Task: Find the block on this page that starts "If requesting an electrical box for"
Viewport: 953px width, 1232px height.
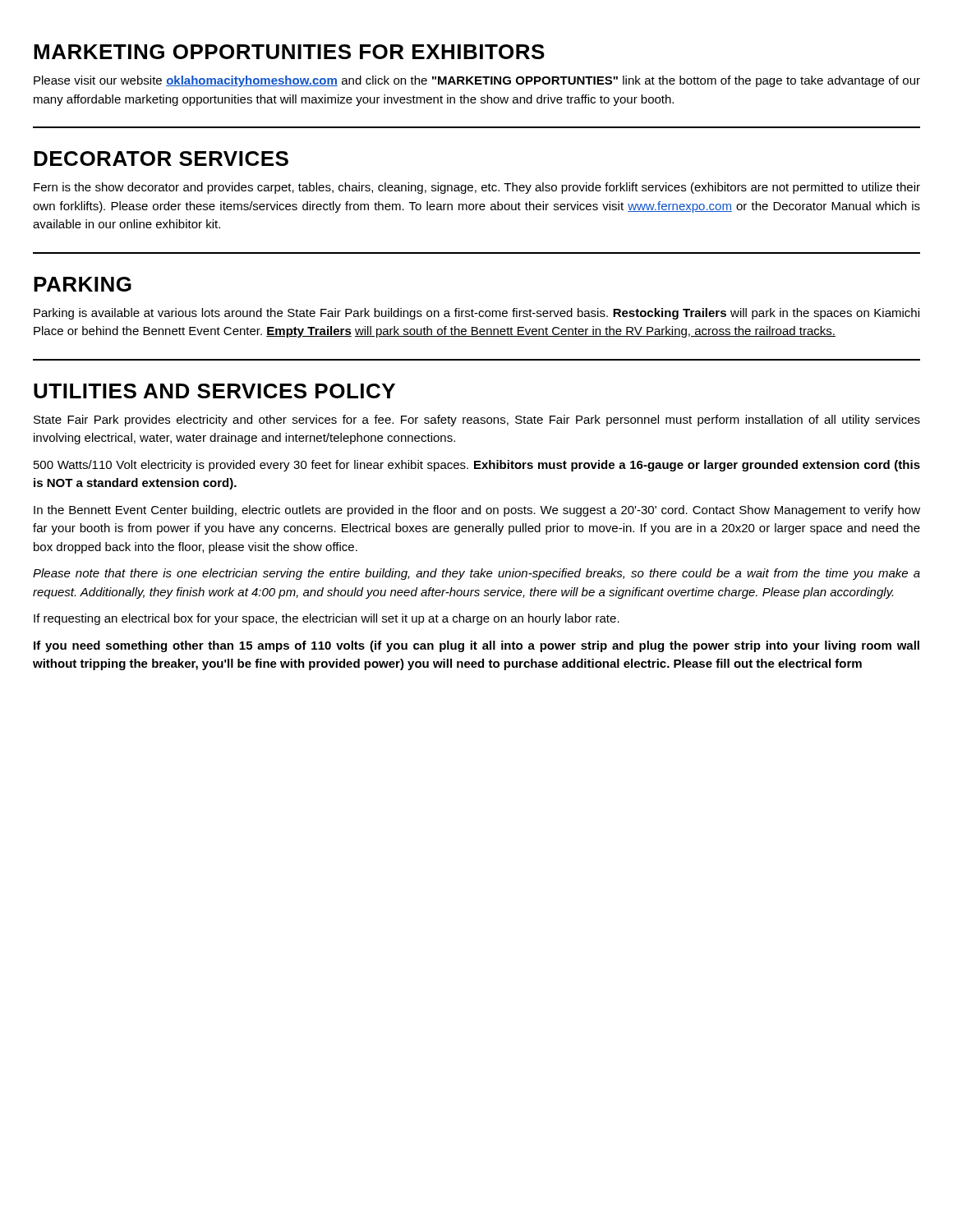Action: pos(476,619)
